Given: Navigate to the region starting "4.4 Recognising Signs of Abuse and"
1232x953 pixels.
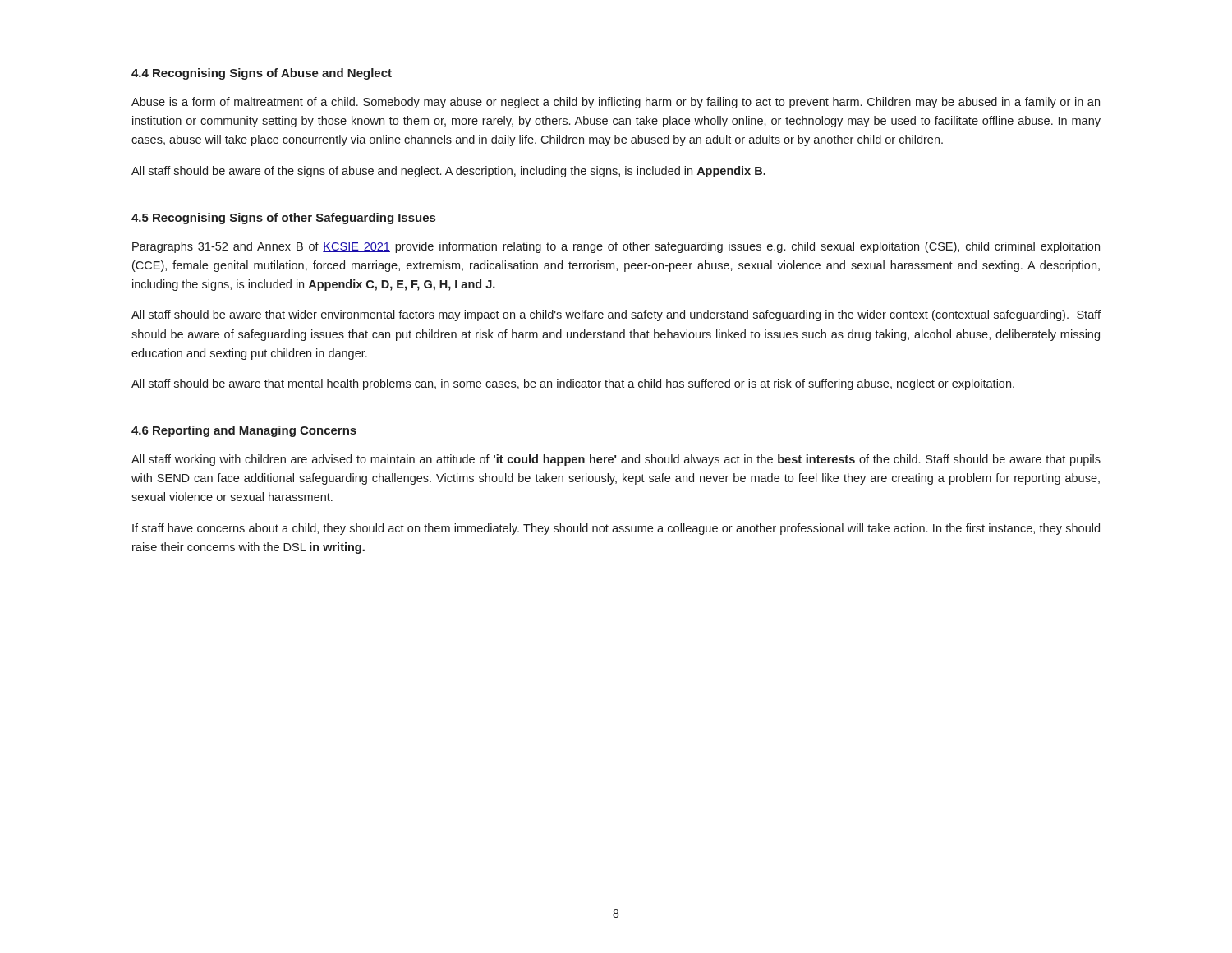Looking at the screenshot, I should 262,73.
